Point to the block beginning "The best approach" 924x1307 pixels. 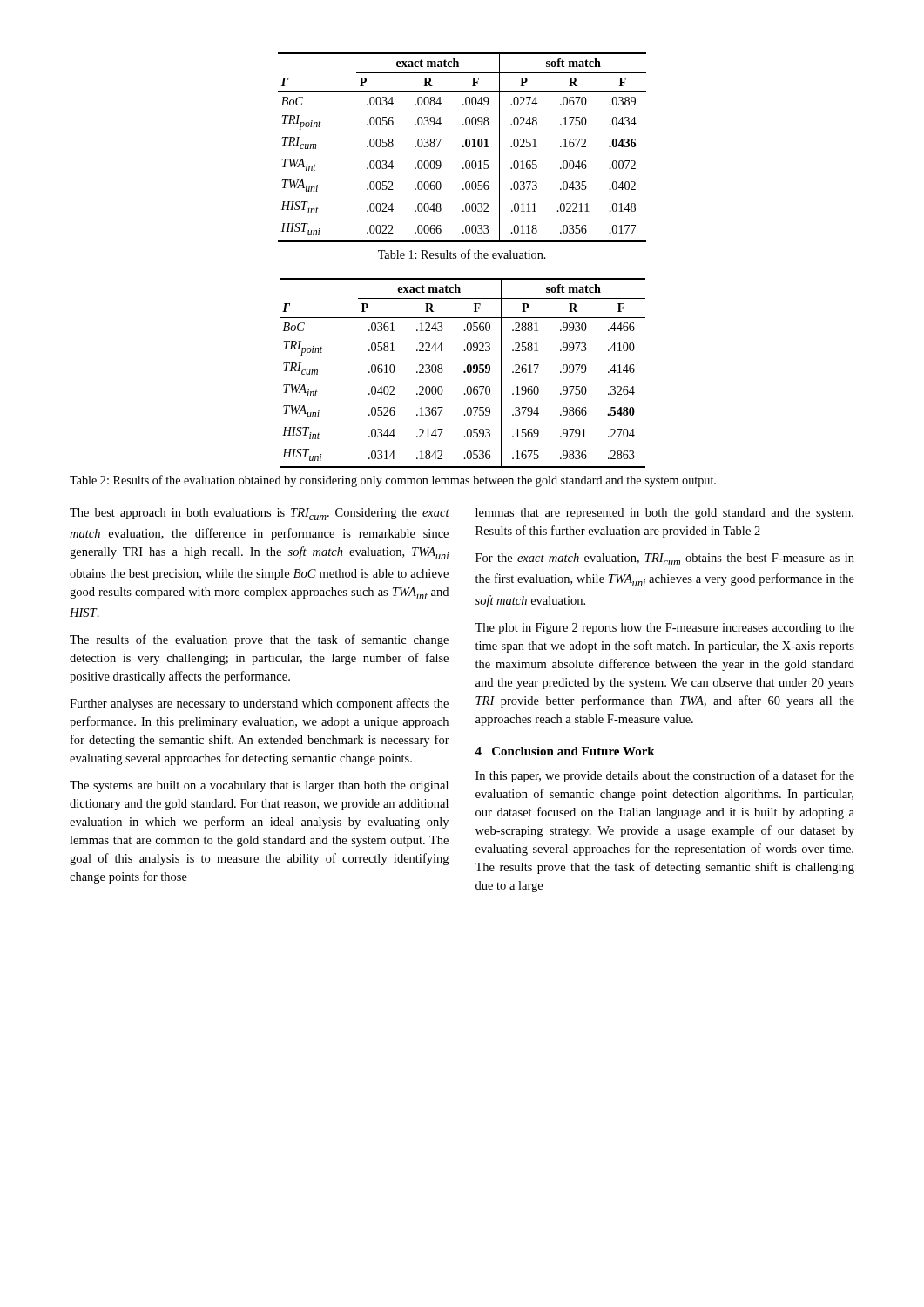[x=259, y=562]
